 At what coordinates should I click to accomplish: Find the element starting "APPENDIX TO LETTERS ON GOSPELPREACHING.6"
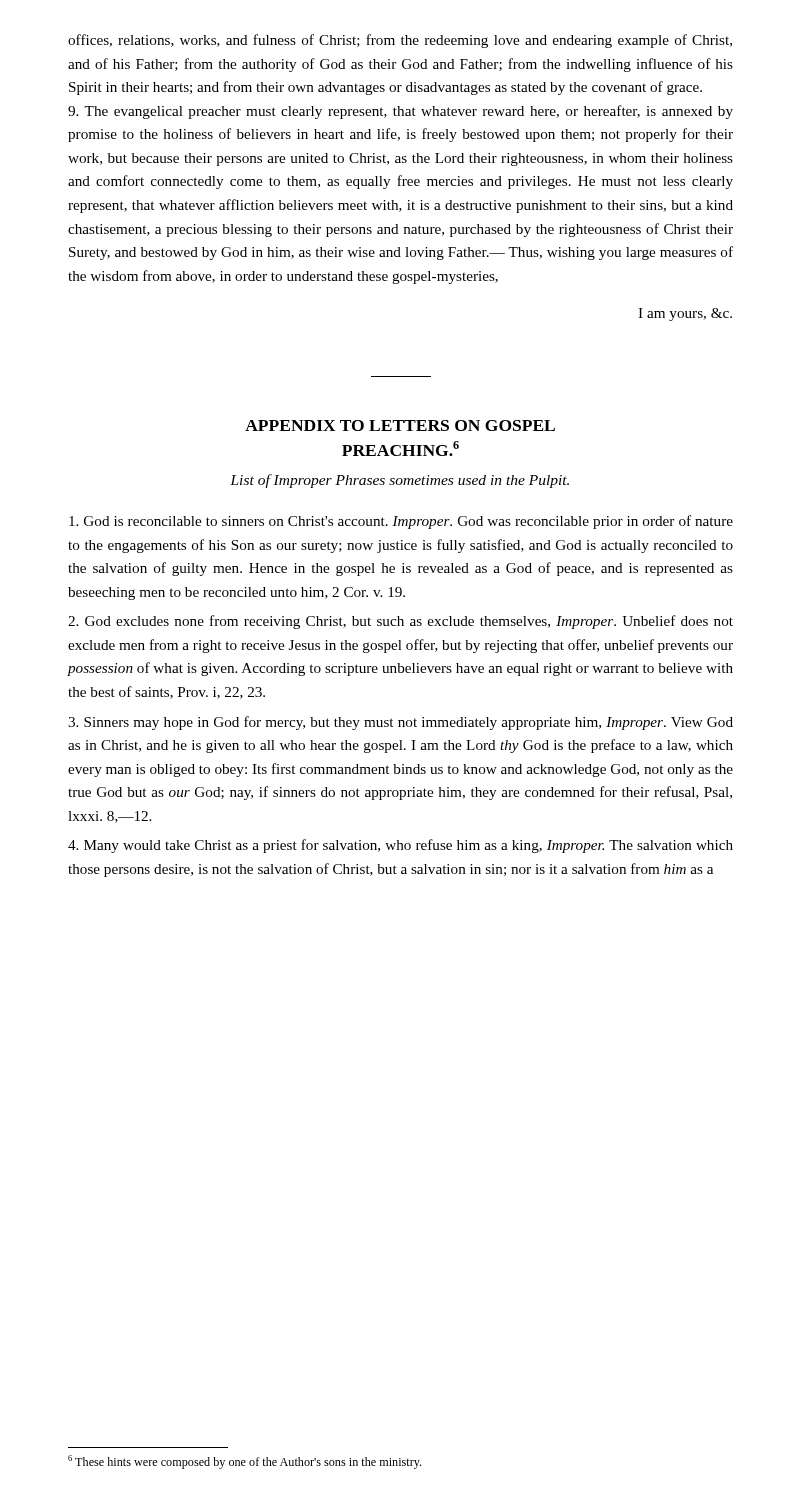400,437
